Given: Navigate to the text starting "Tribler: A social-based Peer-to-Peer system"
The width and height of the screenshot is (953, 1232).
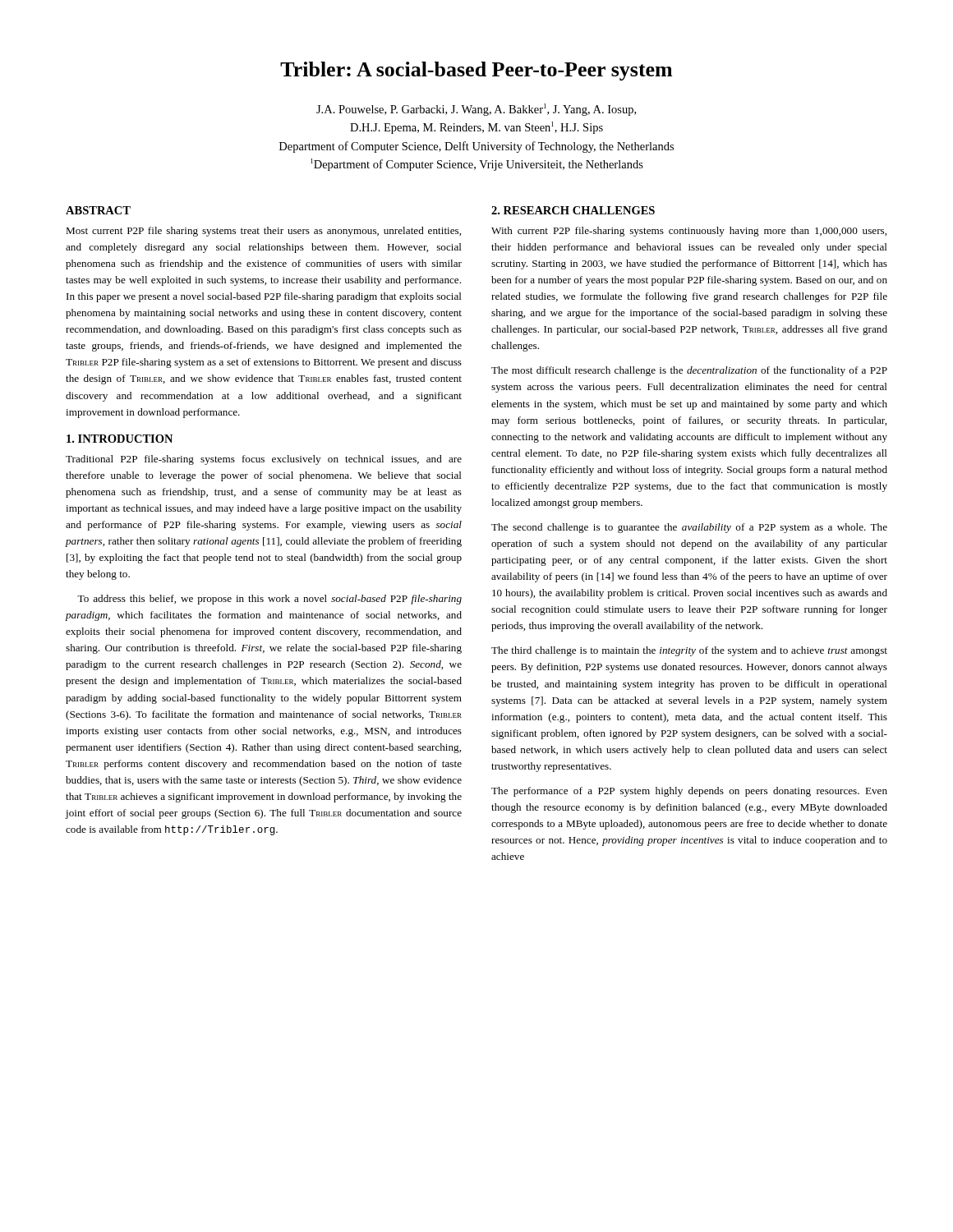Looking at the screenshot, I should (x=476, y=70).
